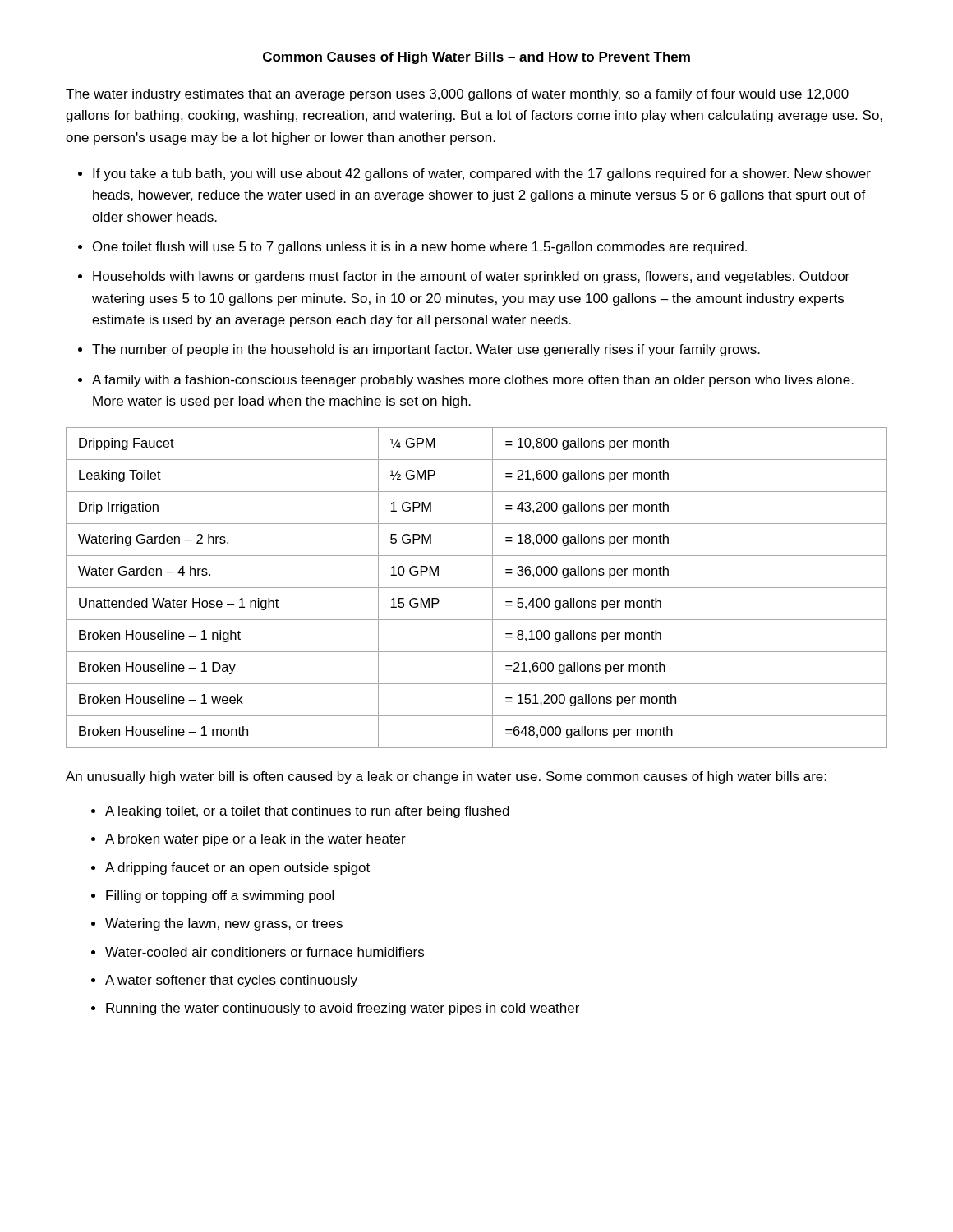Screen dimensions: 1232x953
Task: Click on the list item containing "A broken water pipe or"
Action: 255,839
